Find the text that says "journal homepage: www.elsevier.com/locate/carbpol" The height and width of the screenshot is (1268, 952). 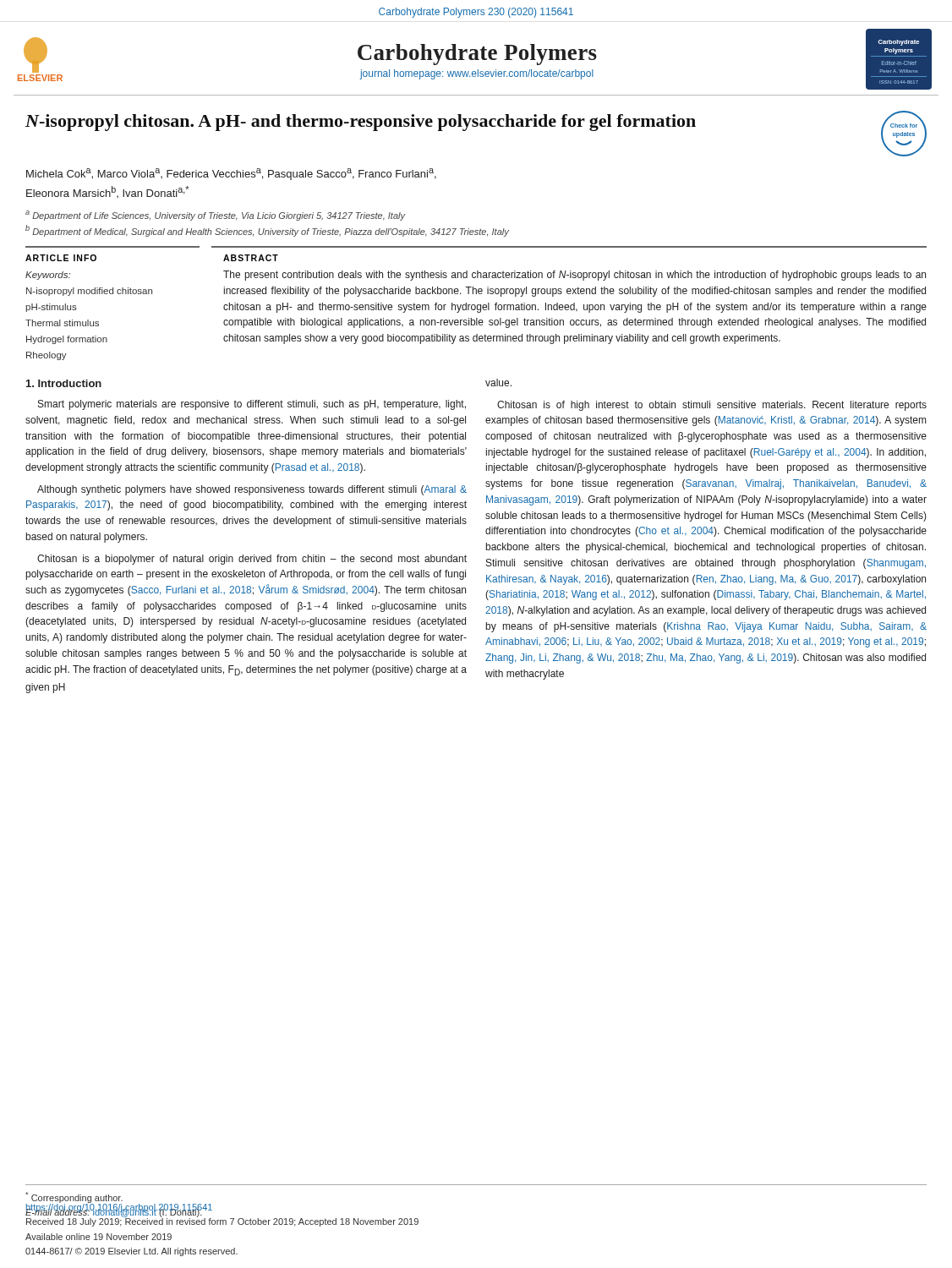477,73
